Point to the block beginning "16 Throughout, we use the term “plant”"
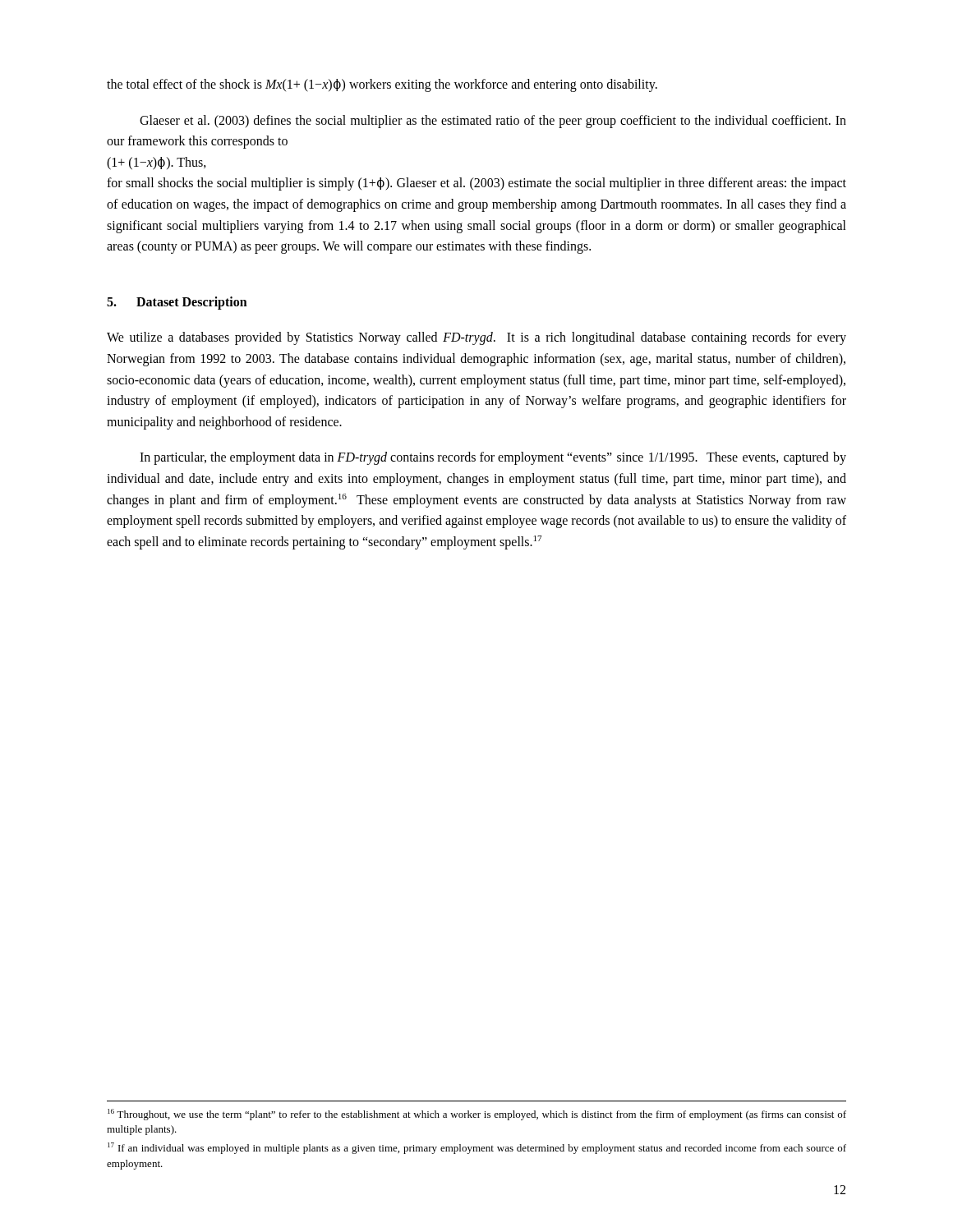Image resolution: width=953 pixels, height=1232 pixels. tap(476, 1121)
